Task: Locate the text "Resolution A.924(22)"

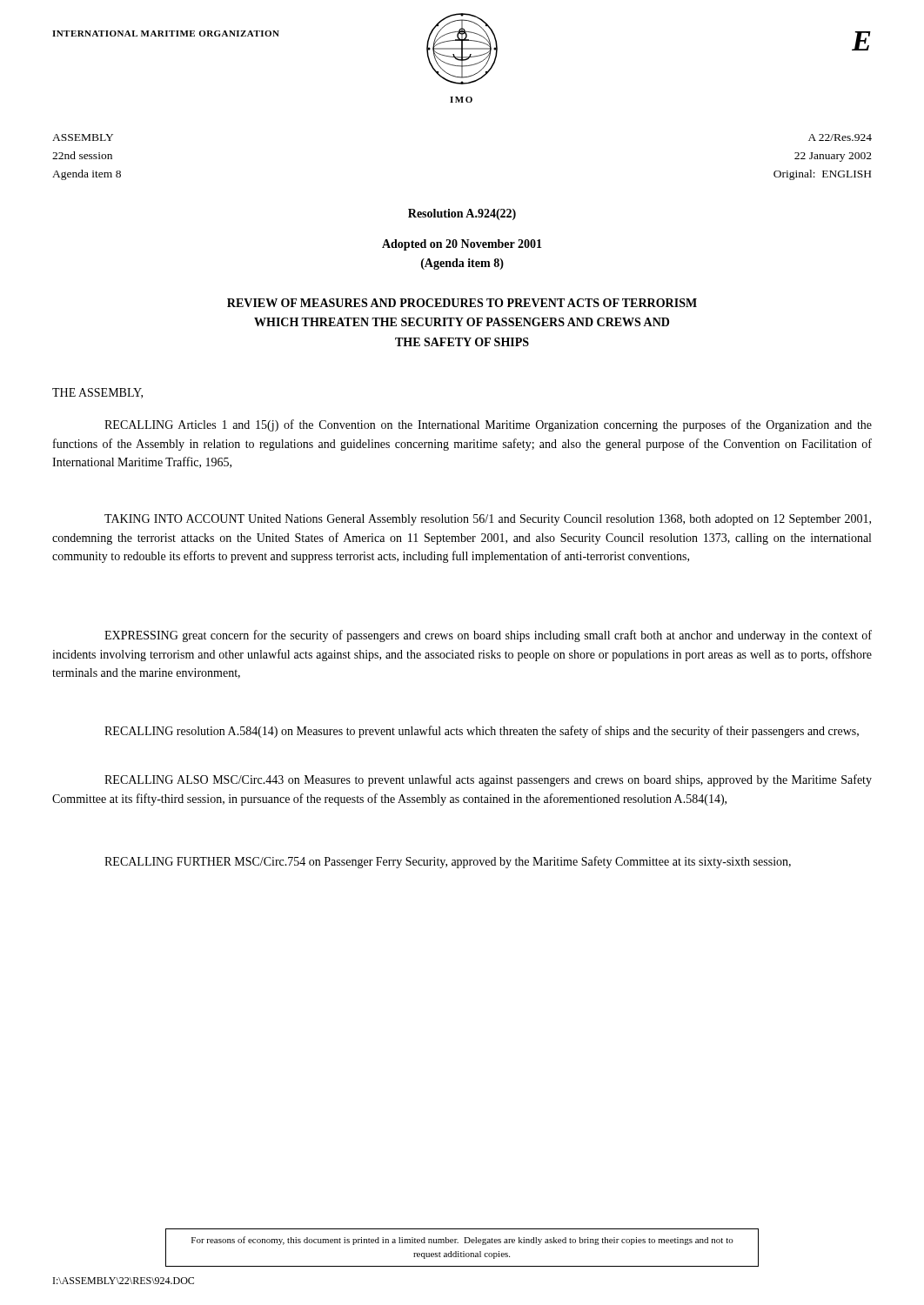Action: [x=462, y=214]
